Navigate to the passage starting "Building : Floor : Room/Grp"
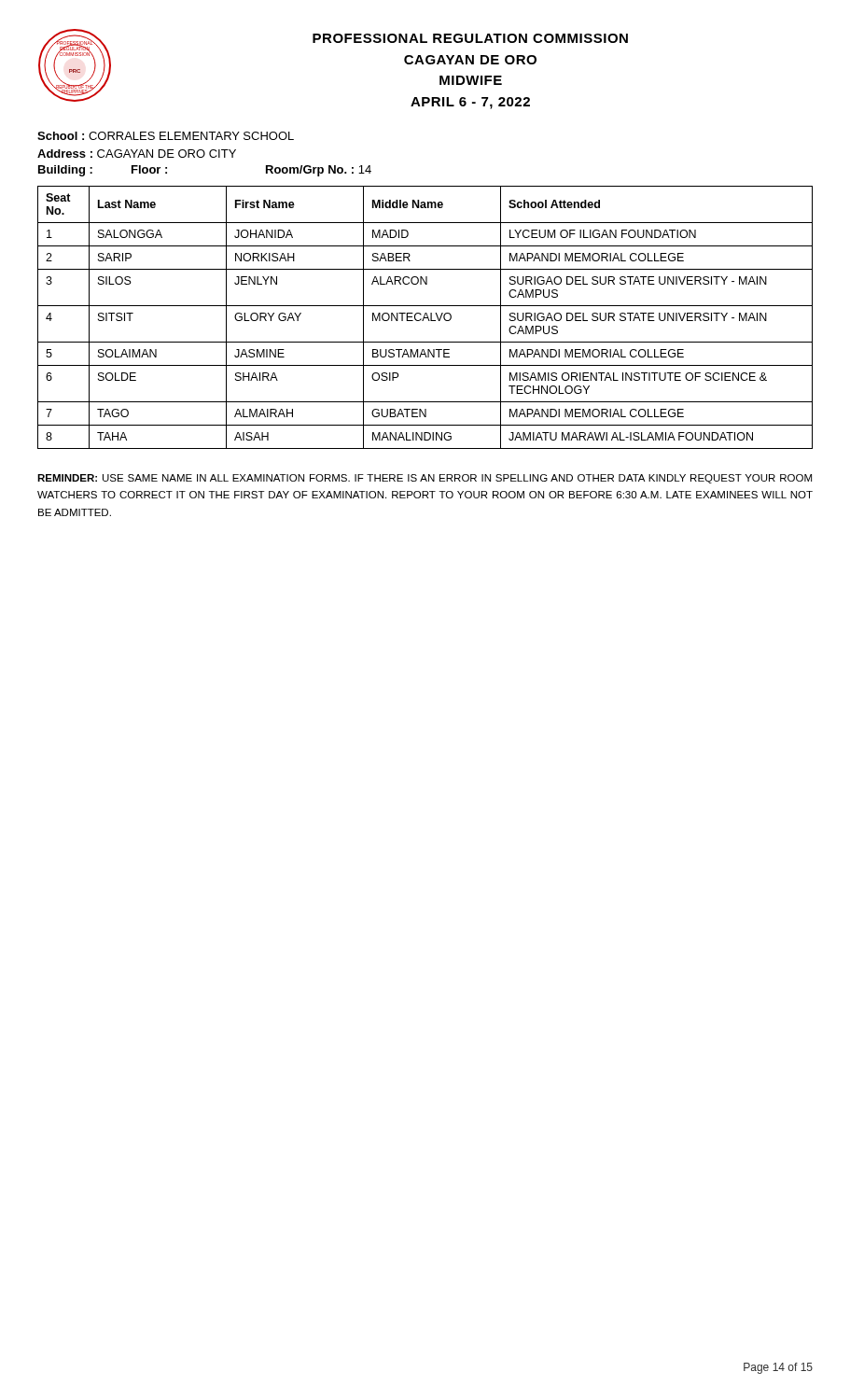This screenshot has width=850, height=1400. (x=65, y=170)
